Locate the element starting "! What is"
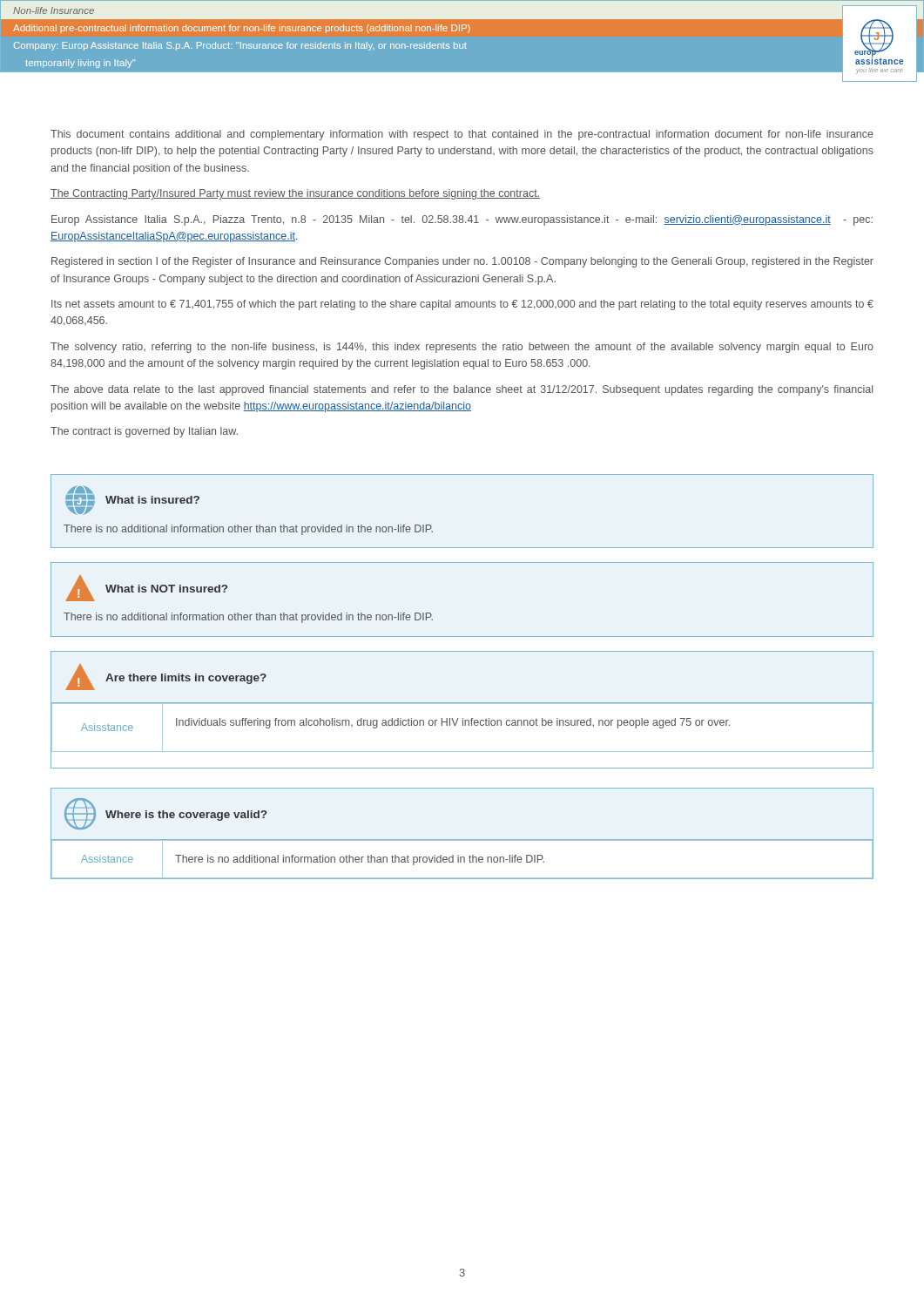This screenshot has width=924, height=1307. pyautogui.click(x=146, y=588)
